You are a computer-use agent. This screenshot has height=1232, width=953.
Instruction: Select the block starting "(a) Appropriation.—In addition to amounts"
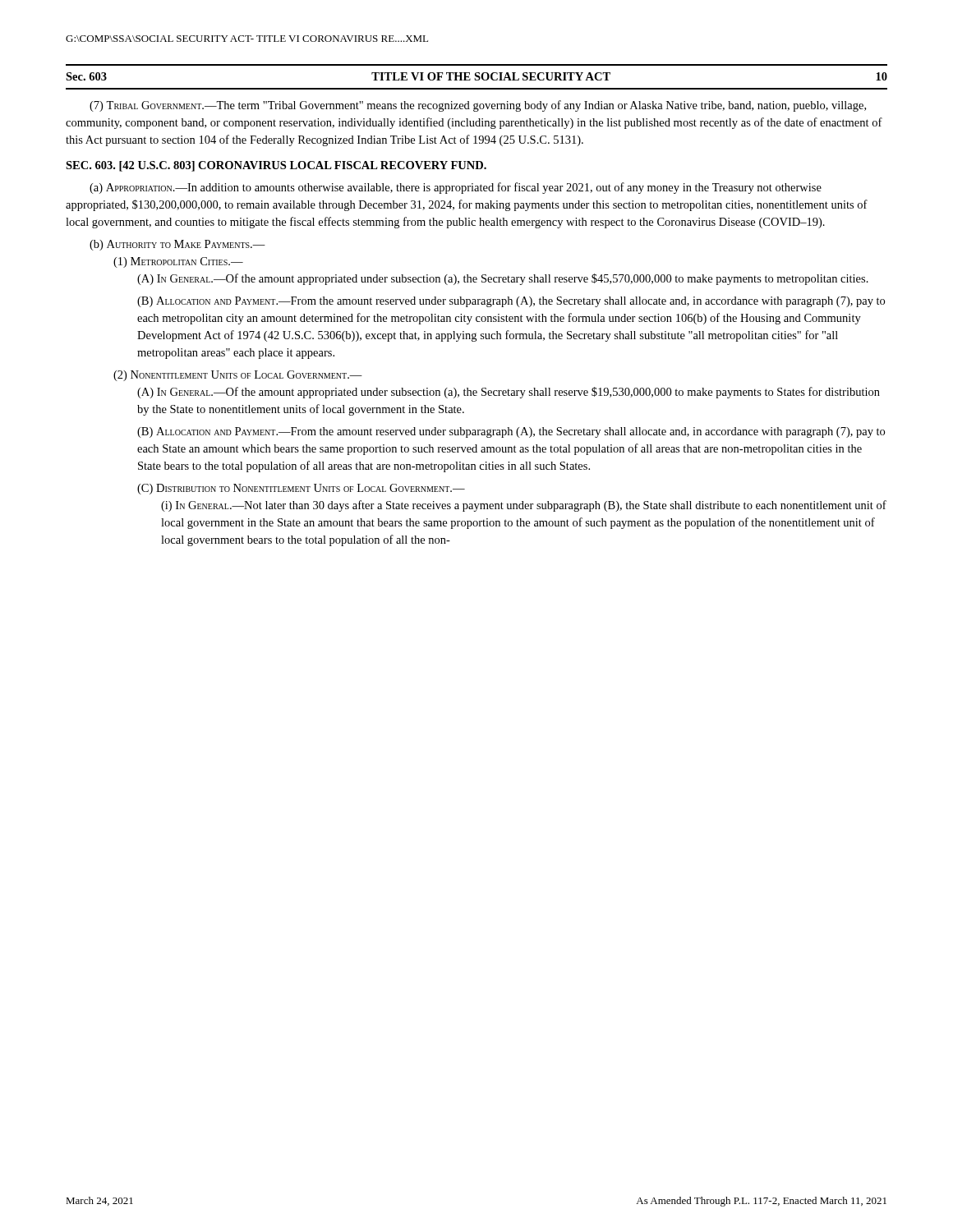[466, 205]
